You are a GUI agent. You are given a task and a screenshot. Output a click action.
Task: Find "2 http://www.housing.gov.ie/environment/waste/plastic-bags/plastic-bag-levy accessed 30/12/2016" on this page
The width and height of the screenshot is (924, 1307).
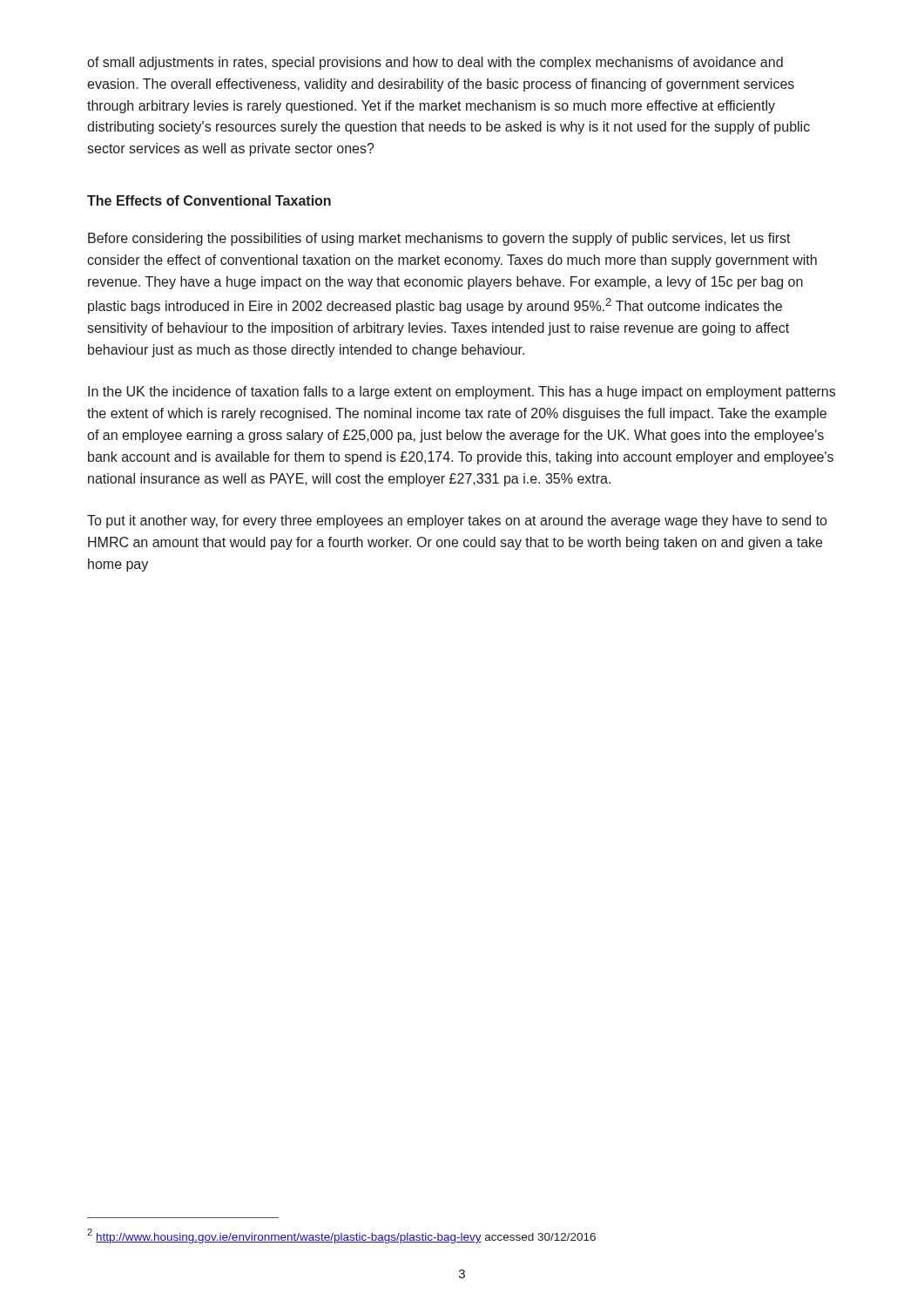coord(342,1235)
